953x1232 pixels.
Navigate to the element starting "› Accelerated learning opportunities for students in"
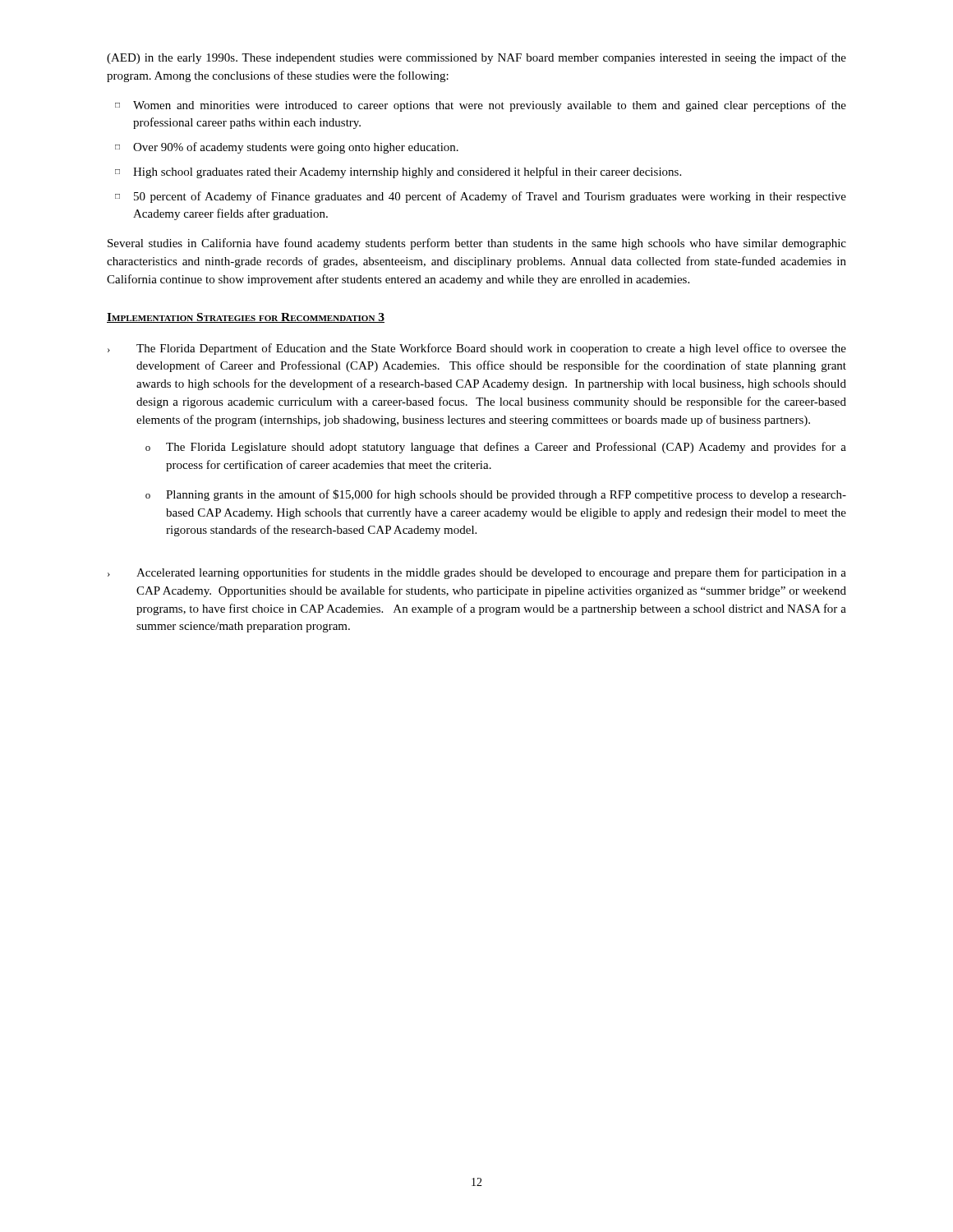click(x=476, y=600)
